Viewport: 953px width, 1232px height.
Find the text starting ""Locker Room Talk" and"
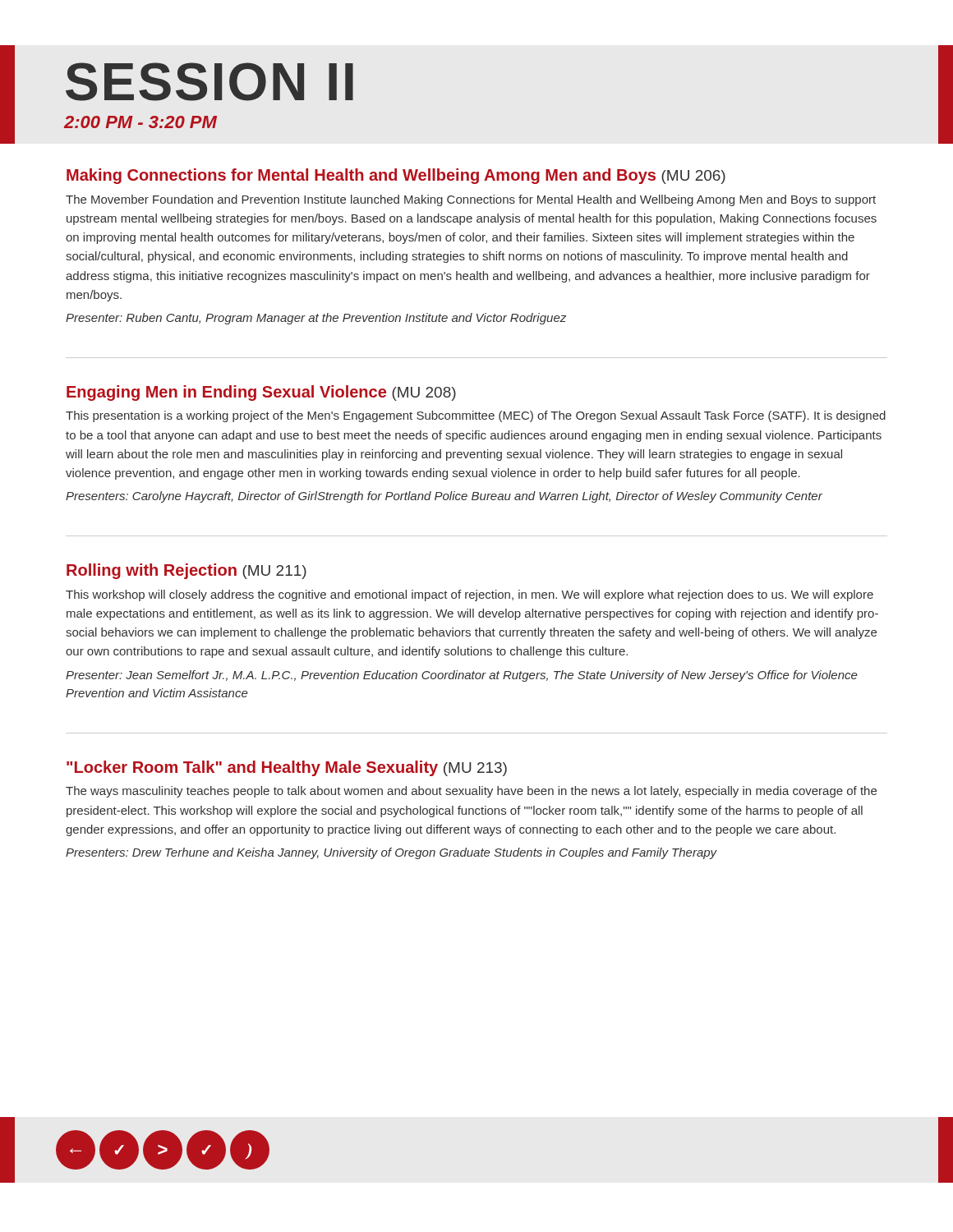[x=476, y=767]
